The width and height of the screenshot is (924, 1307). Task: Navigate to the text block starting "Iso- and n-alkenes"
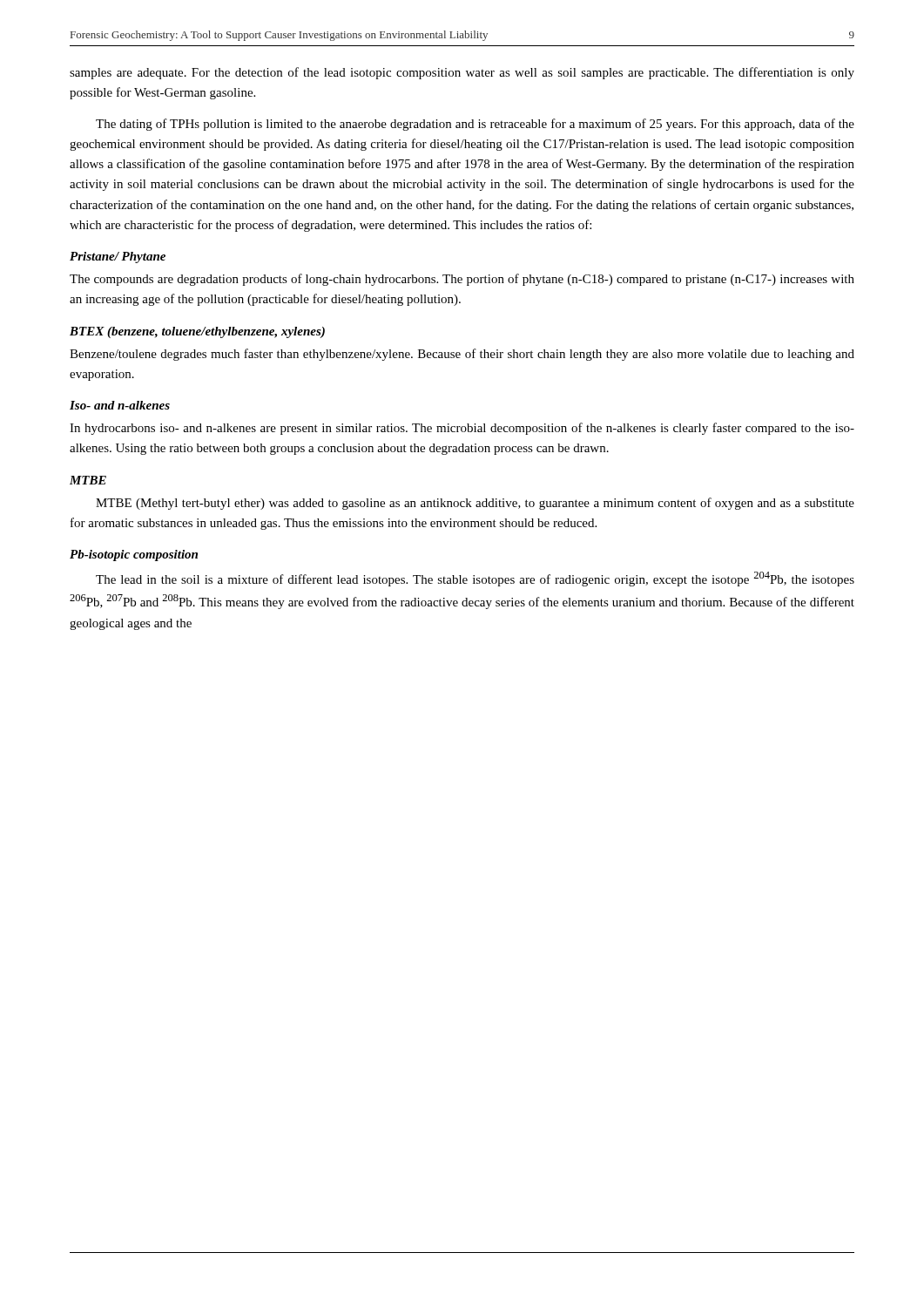click(120, 405)
